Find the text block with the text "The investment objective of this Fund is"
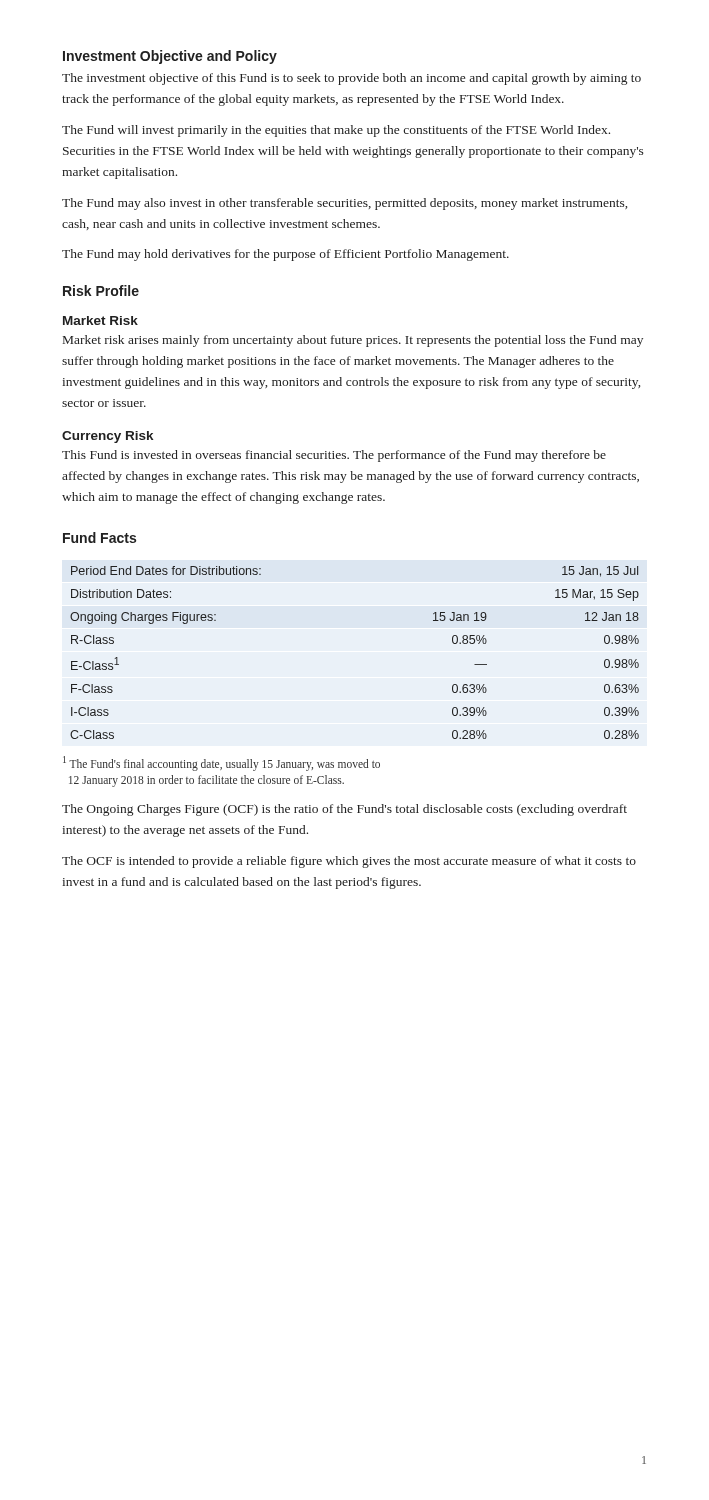709x1500 pixels. pyautogui.click(x=352, y=88)
